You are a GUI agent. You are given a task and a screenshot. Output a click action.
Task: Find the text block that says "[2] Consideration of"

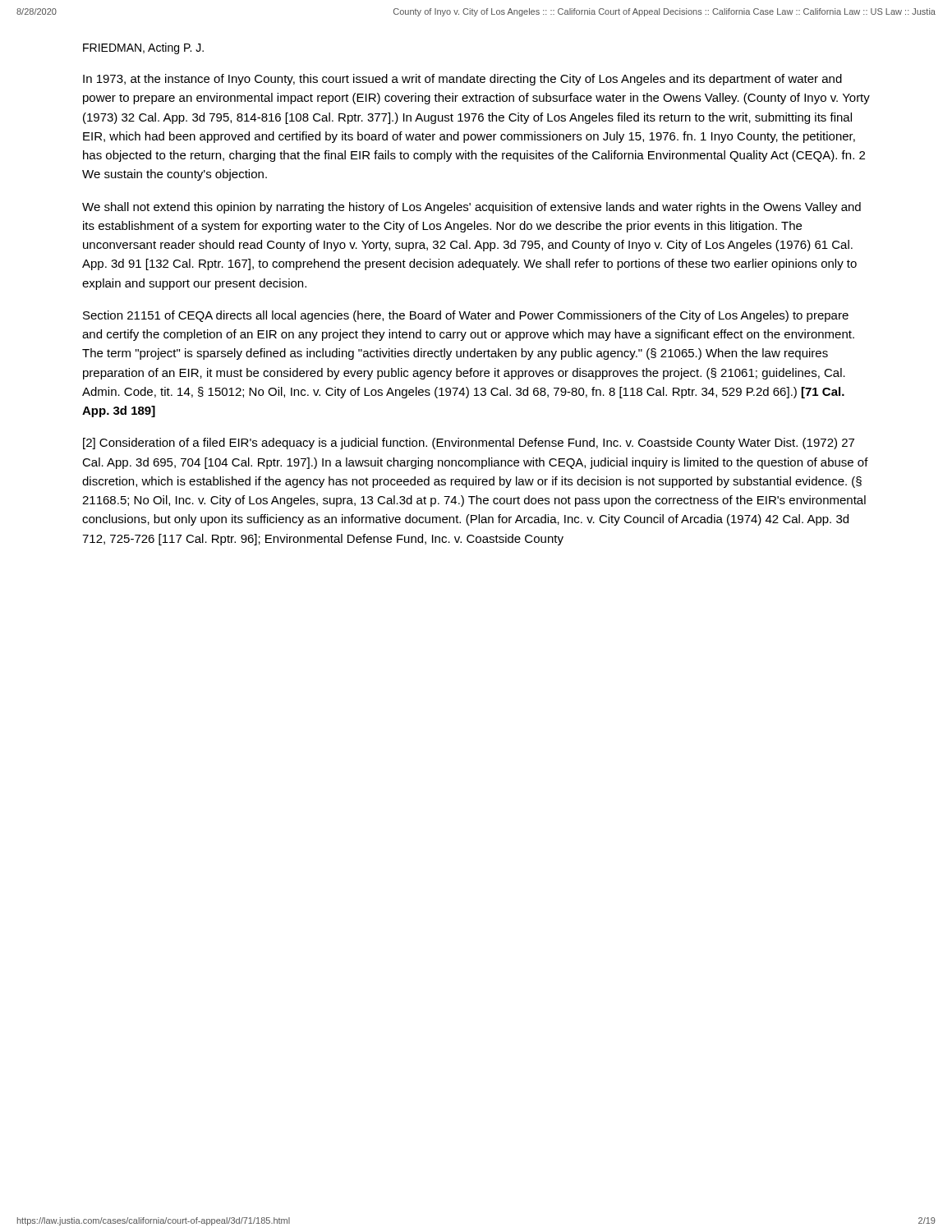pos(475,490)
